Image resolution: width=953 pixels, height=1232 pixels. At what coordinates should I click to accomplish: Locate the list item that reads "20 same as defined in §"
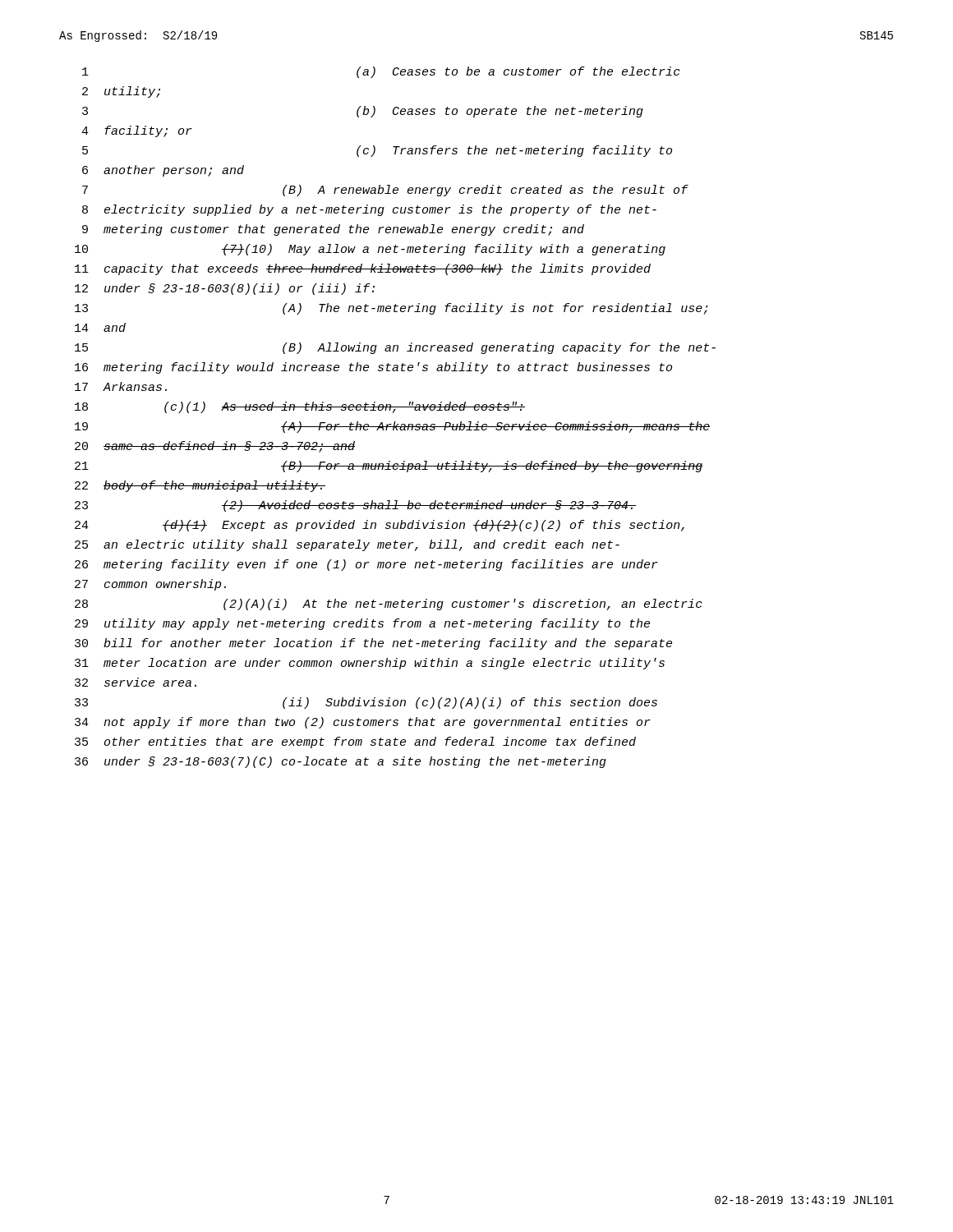[215, 447]
